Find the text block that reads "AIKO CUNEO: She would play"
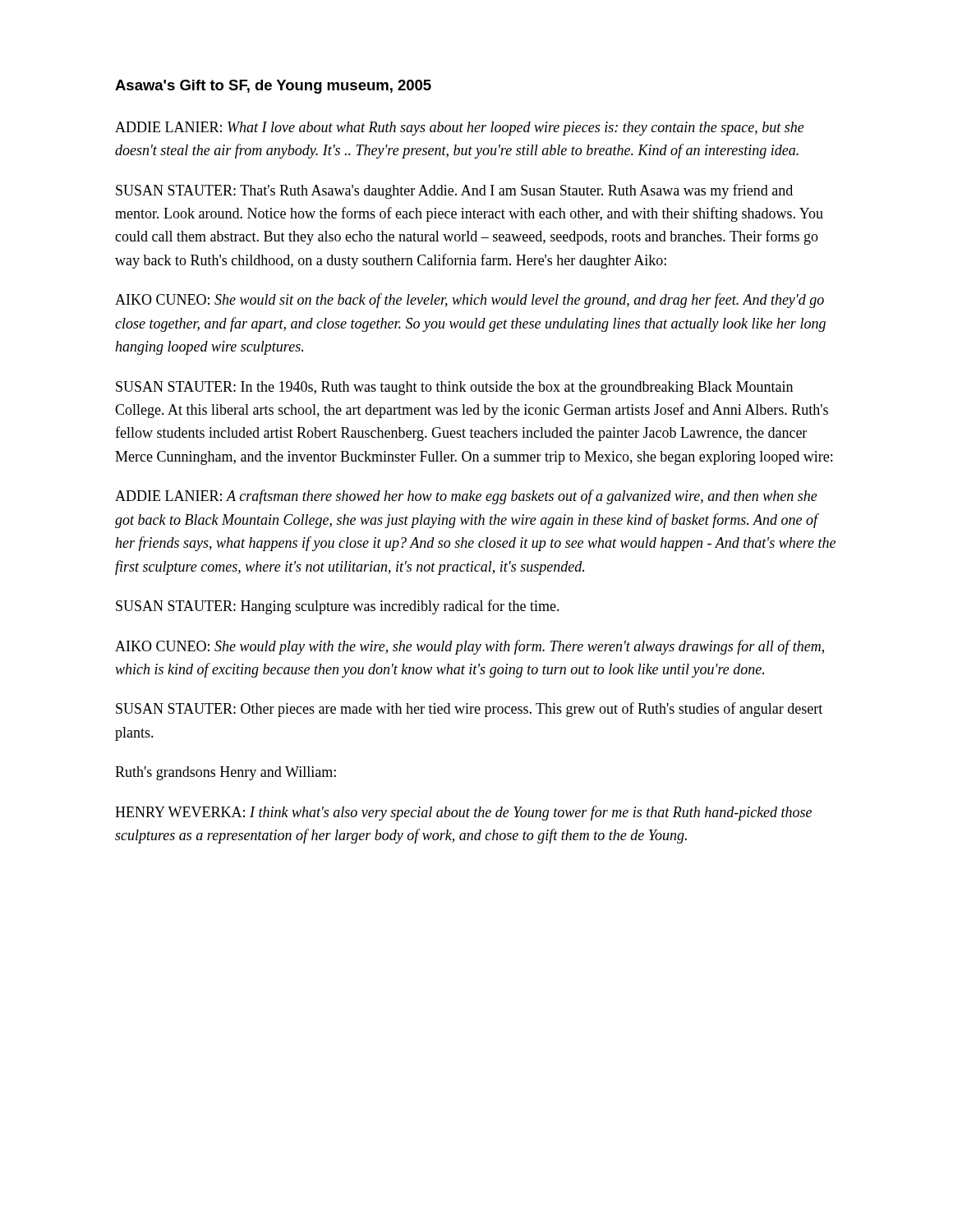Screen dimensions: 1232x953 point(470,658)
